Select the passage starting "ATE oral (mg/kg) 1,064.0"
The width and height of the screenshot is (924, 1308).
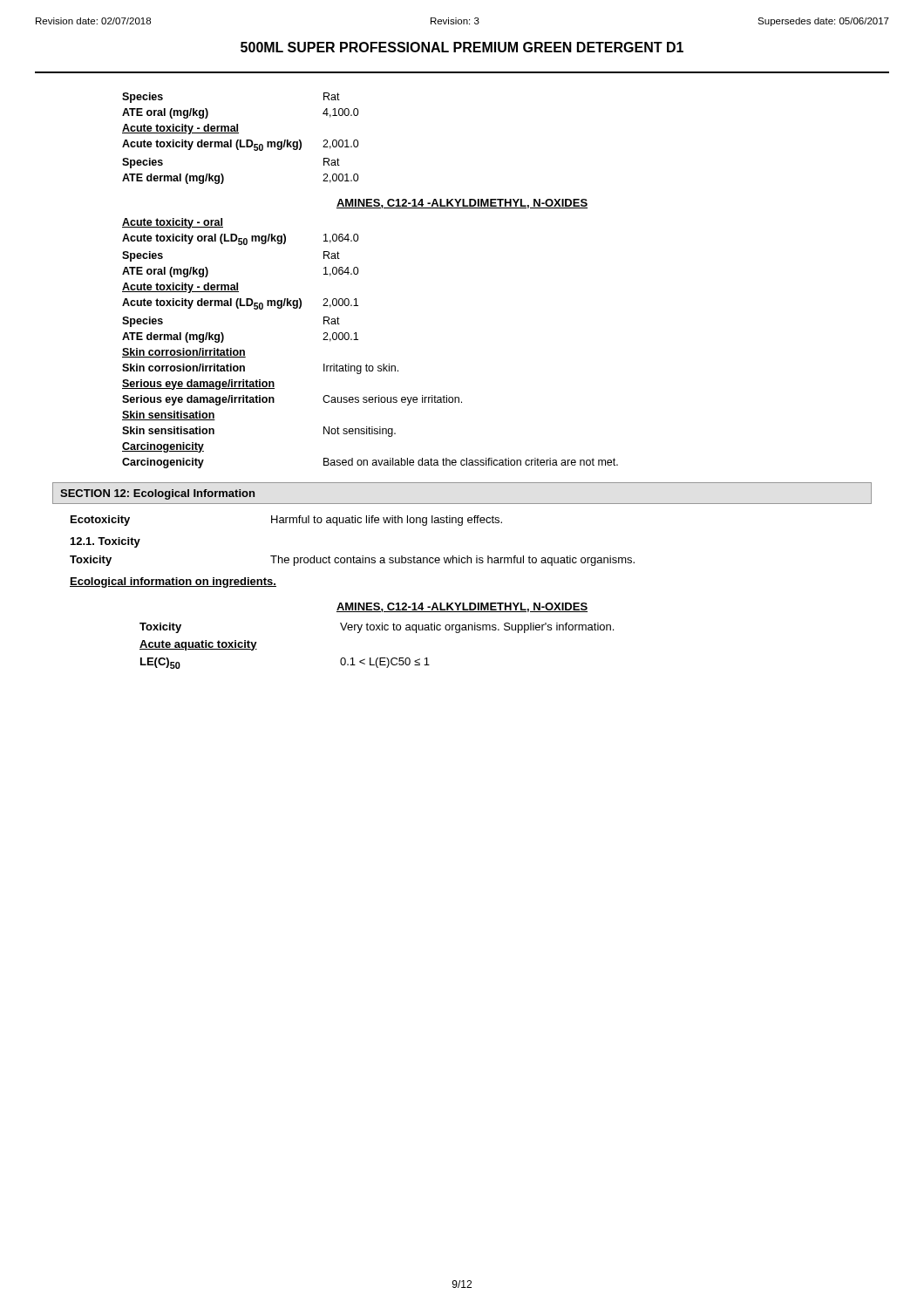click(x=164, y=272)
